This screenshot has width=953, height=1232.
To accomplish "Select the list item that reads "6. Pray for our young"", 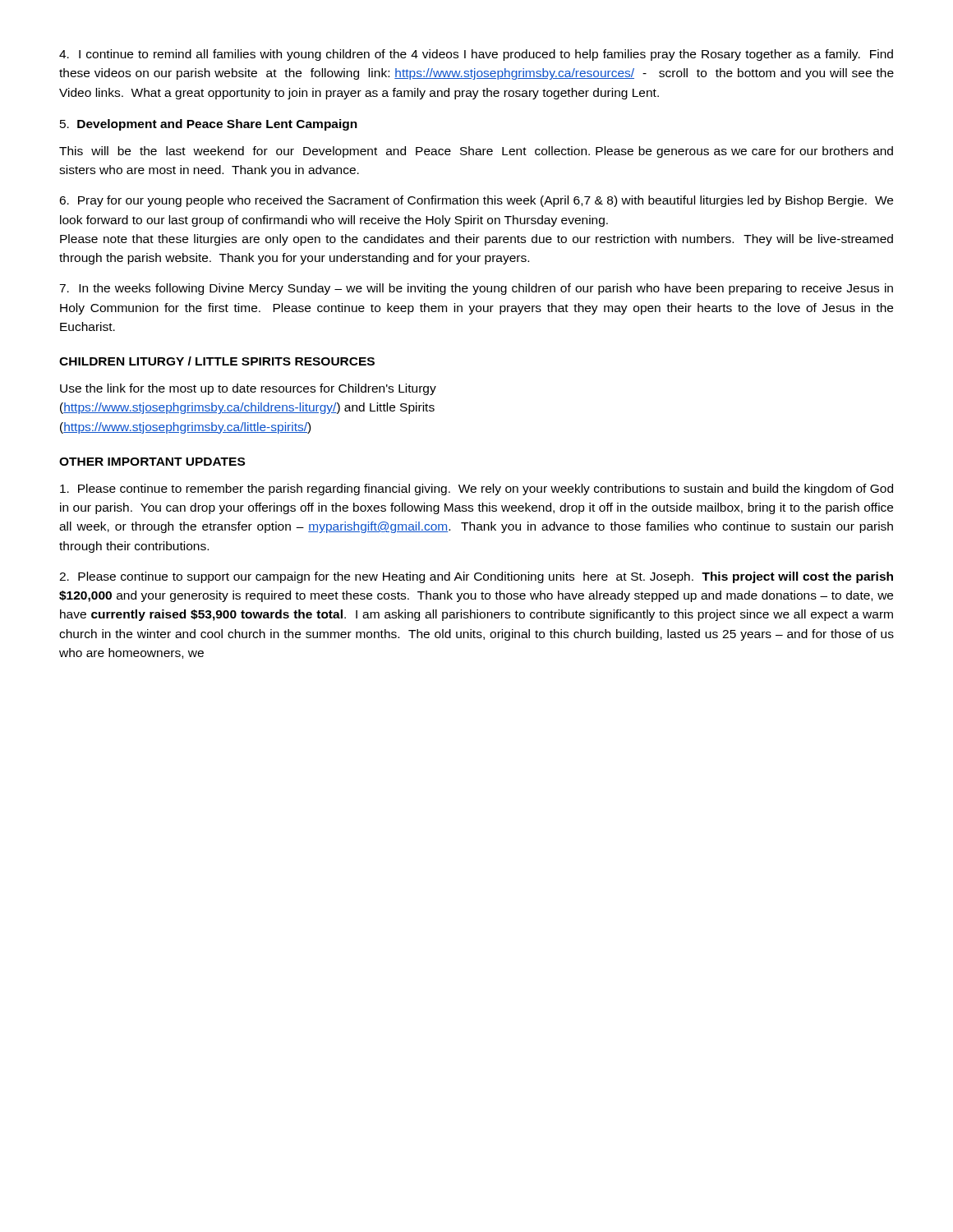I will tap(476, 229).
